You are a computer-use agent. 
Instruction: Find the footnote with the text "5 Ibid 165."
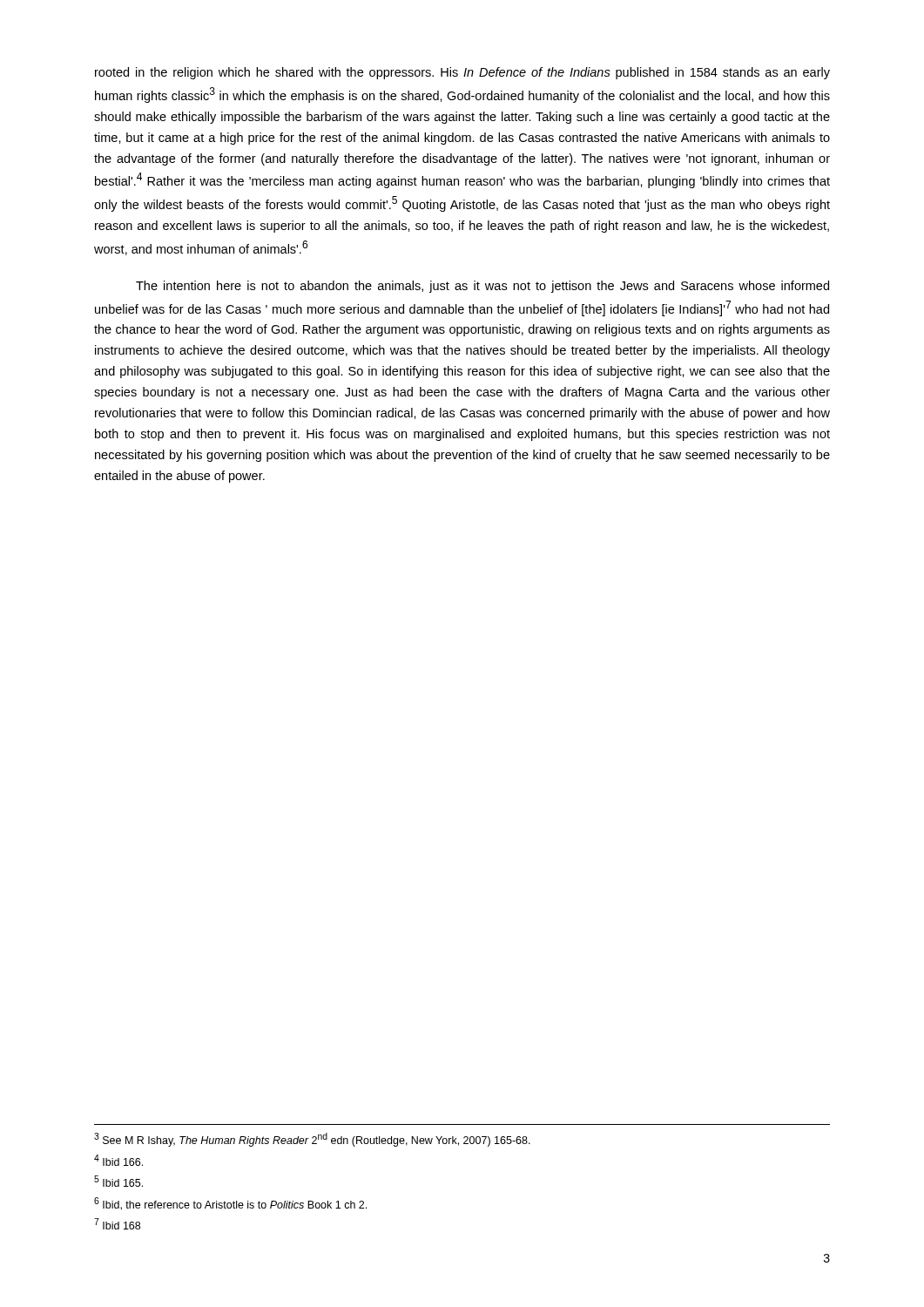point(119,1182)
